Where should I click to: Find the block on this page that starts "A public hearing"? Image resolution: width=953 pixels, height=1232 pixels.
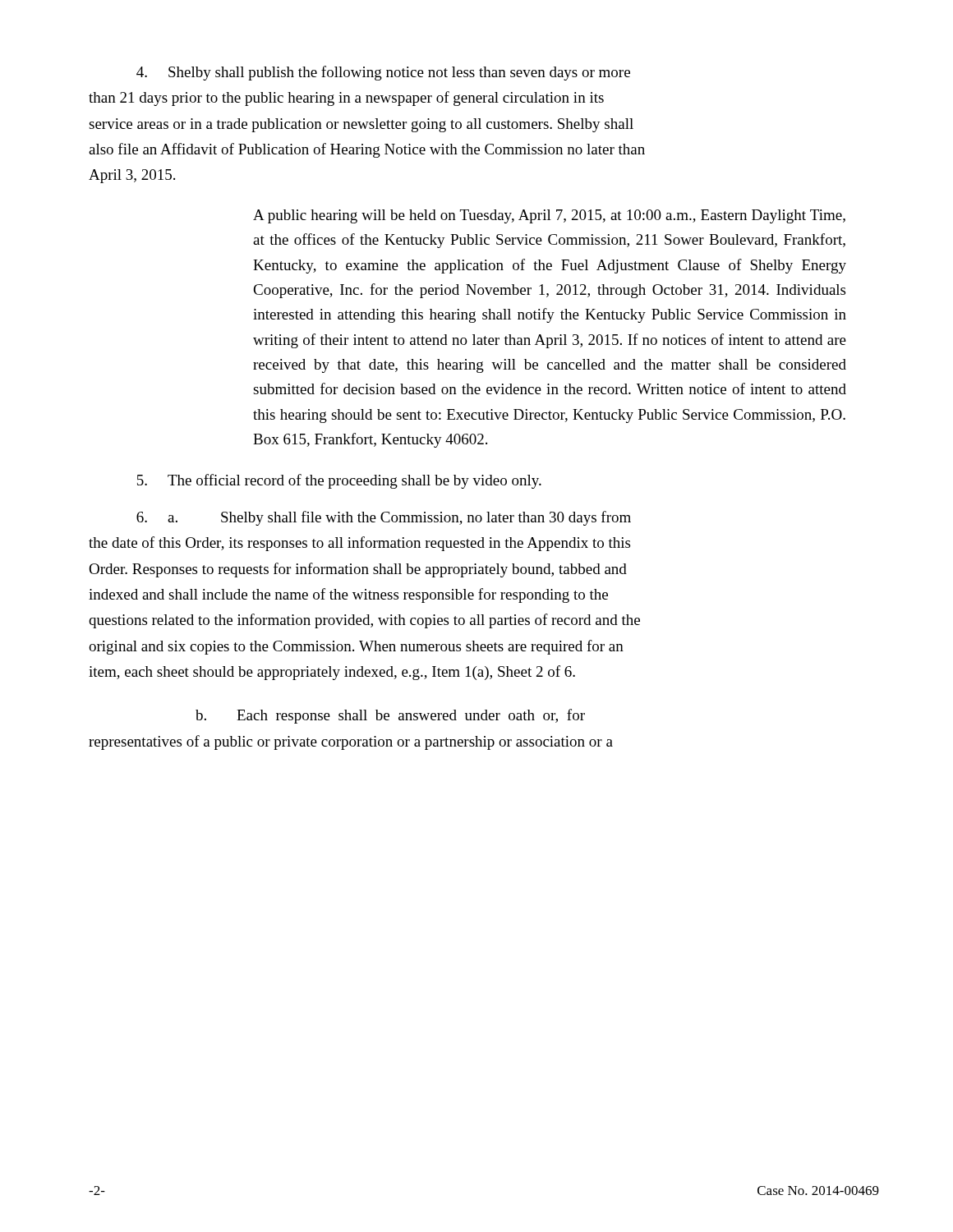550,327
